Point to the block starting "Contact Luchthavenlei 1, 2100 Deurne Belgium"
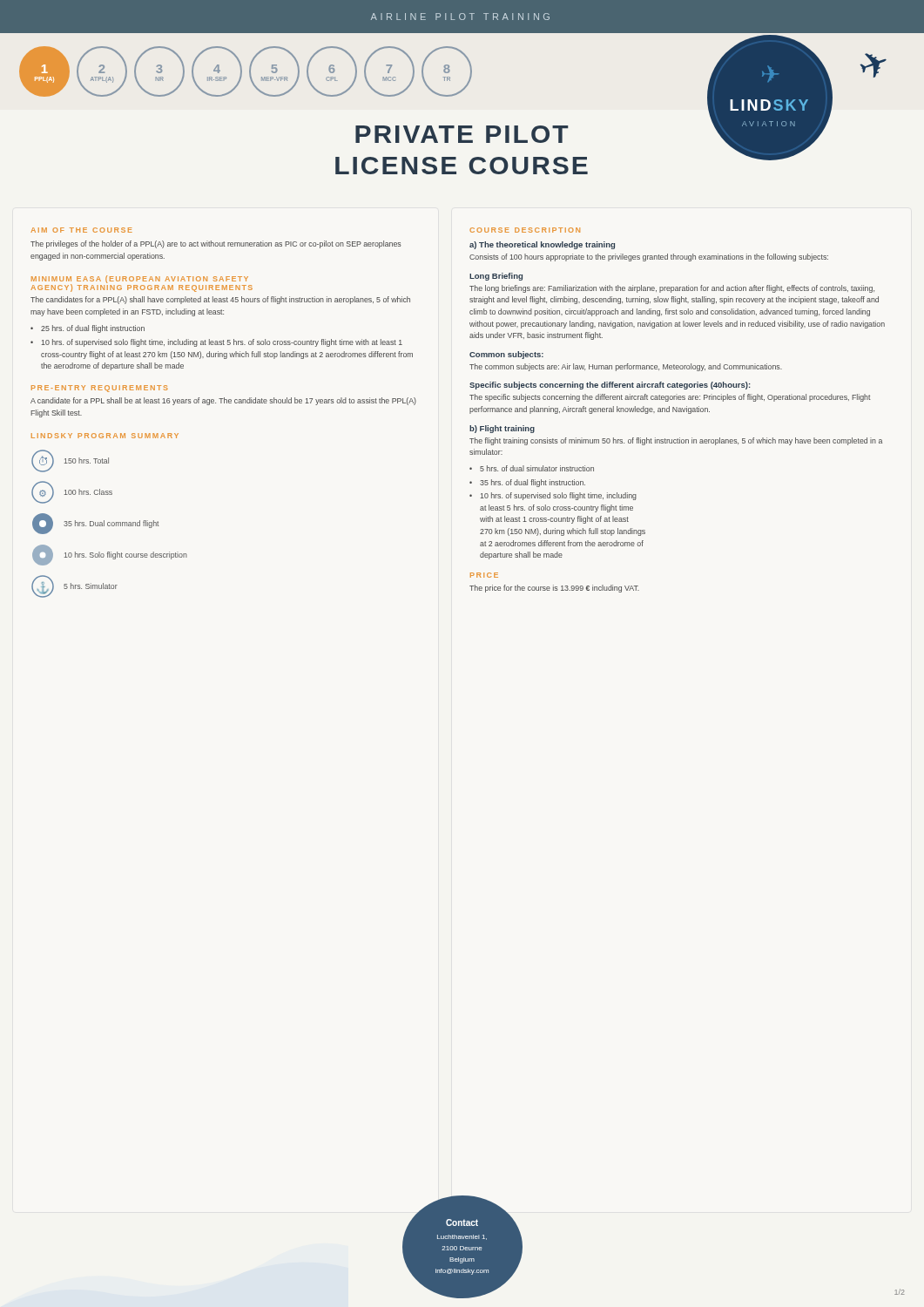The width and height of the screenshot is (924, 1307). 462,1247
